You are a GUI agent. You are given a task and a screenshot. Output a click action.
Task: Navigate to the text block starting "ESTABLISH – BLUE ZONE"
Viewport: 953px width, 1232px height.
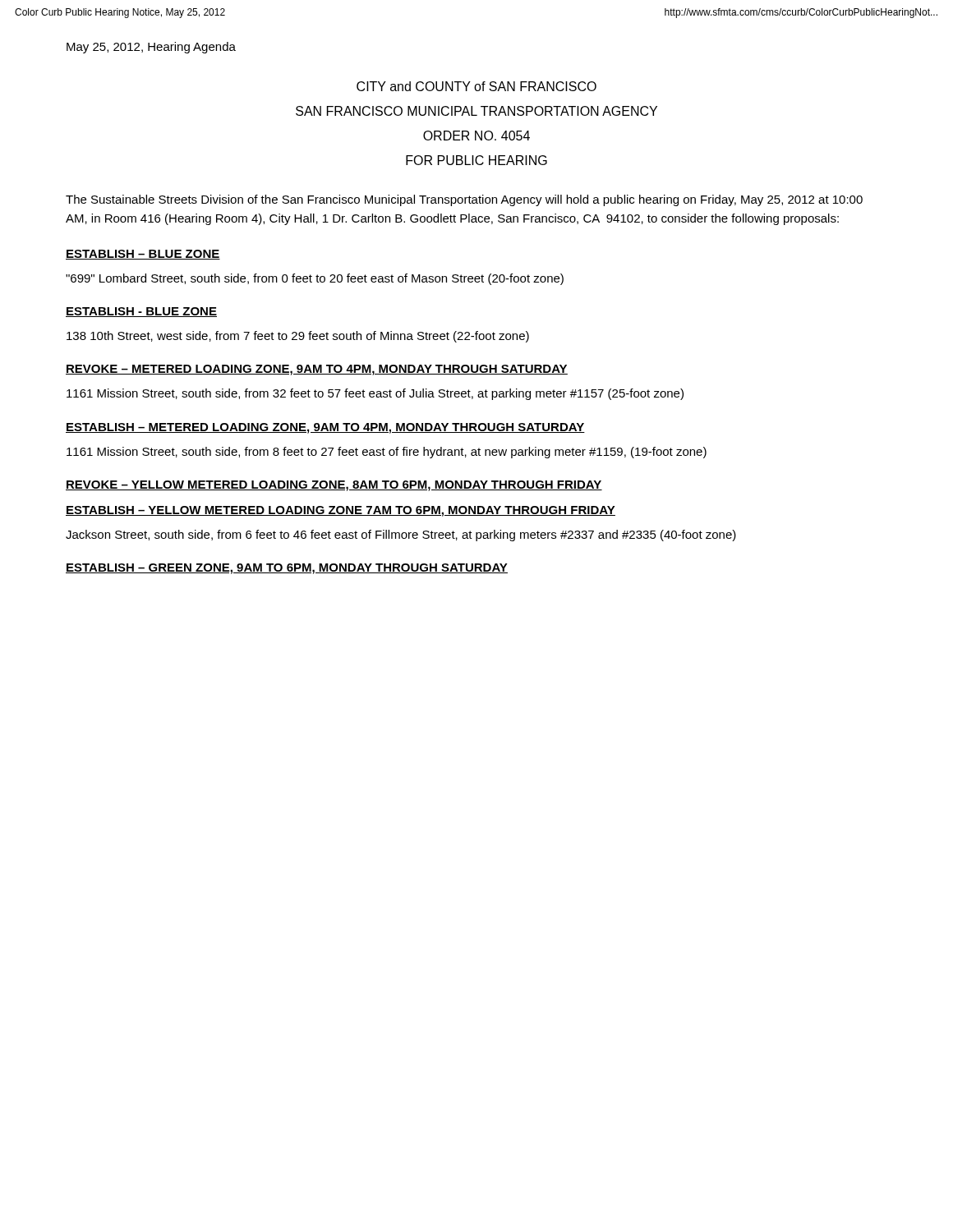[x=143, y=253]
